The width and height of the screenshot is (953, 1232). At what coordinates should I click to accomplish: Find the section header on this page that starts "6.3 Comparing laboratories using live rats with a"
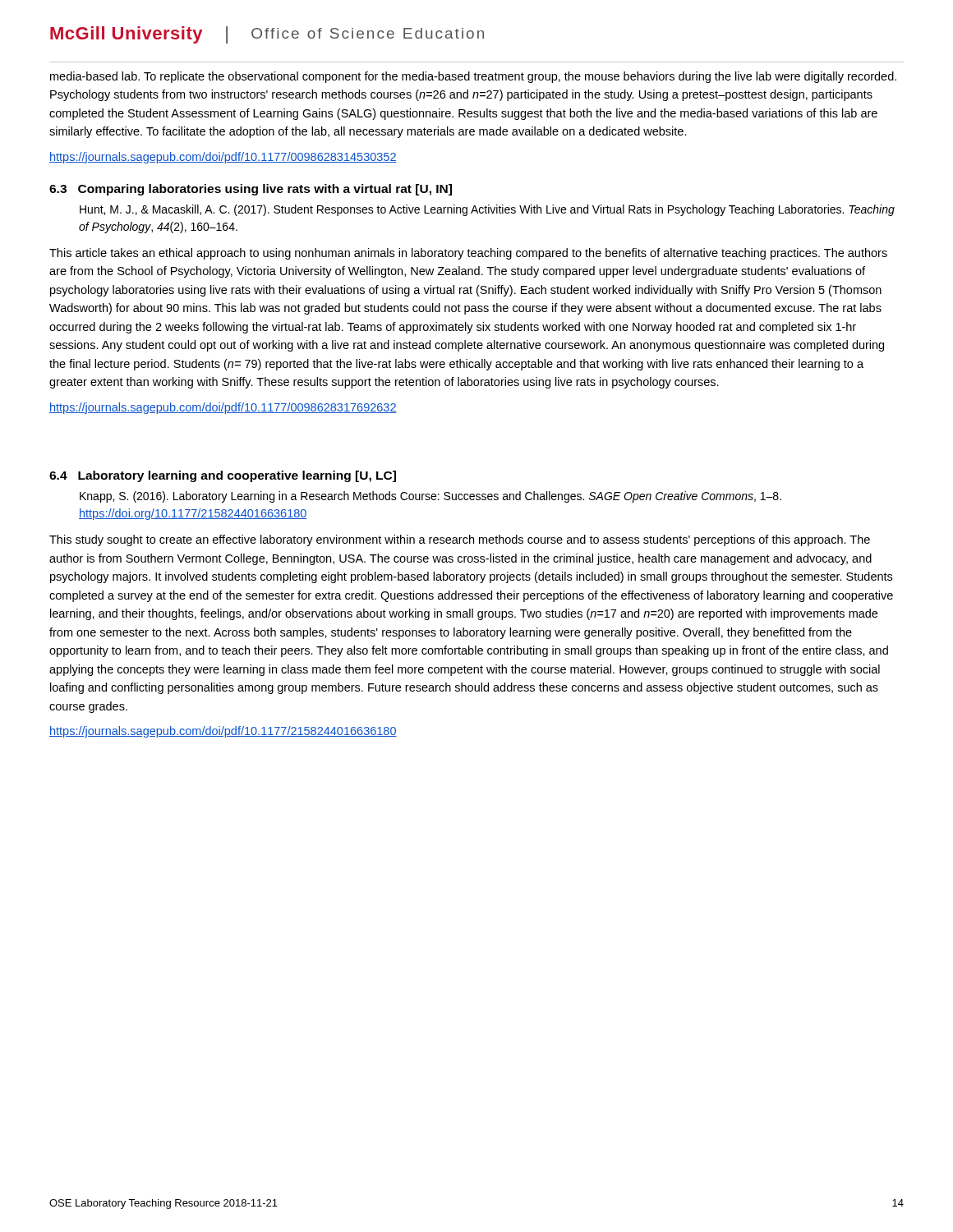click(x=251, y=188)
